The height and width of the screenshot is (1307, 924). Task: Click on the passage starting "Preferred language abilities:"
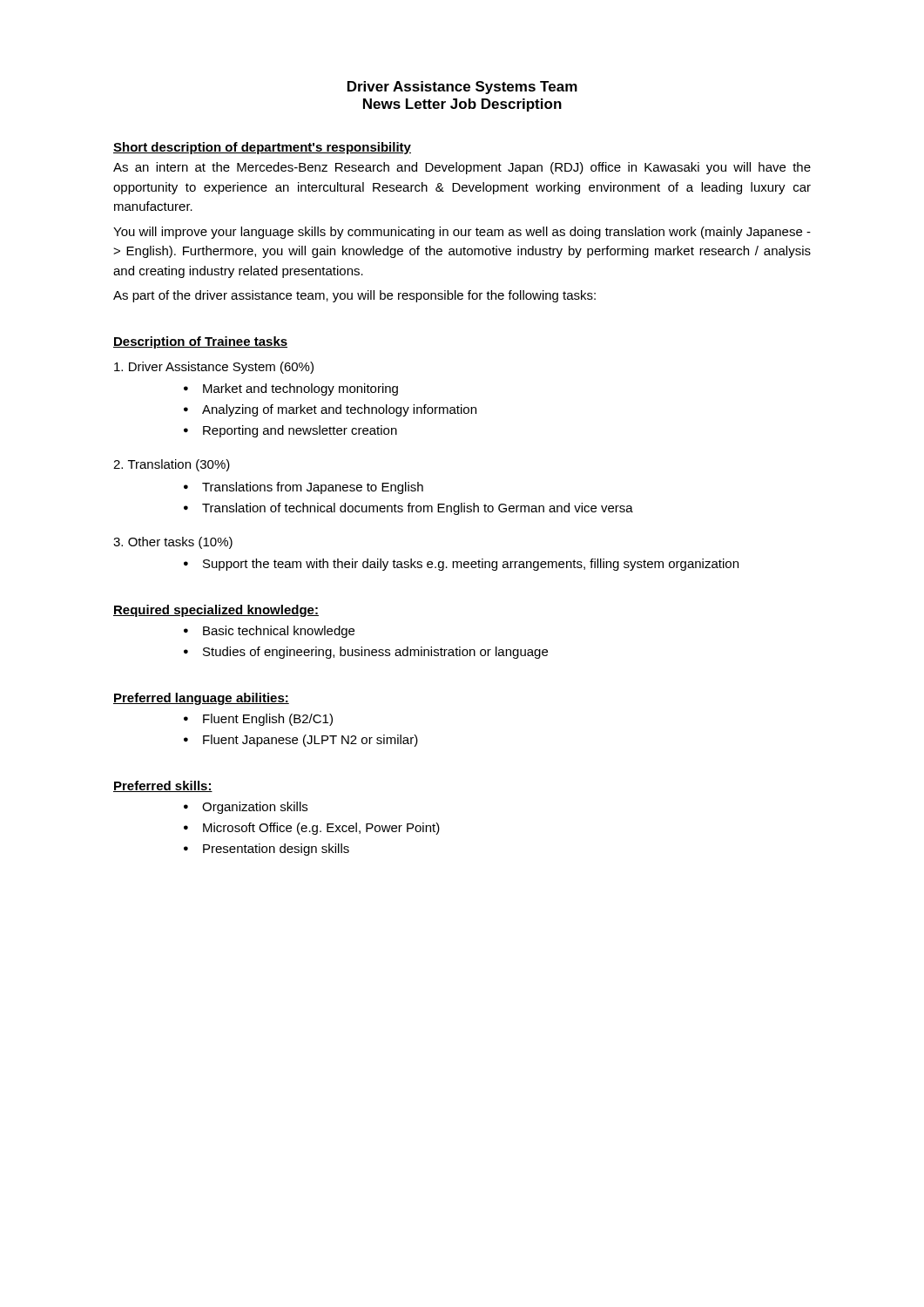click(201, 697)
